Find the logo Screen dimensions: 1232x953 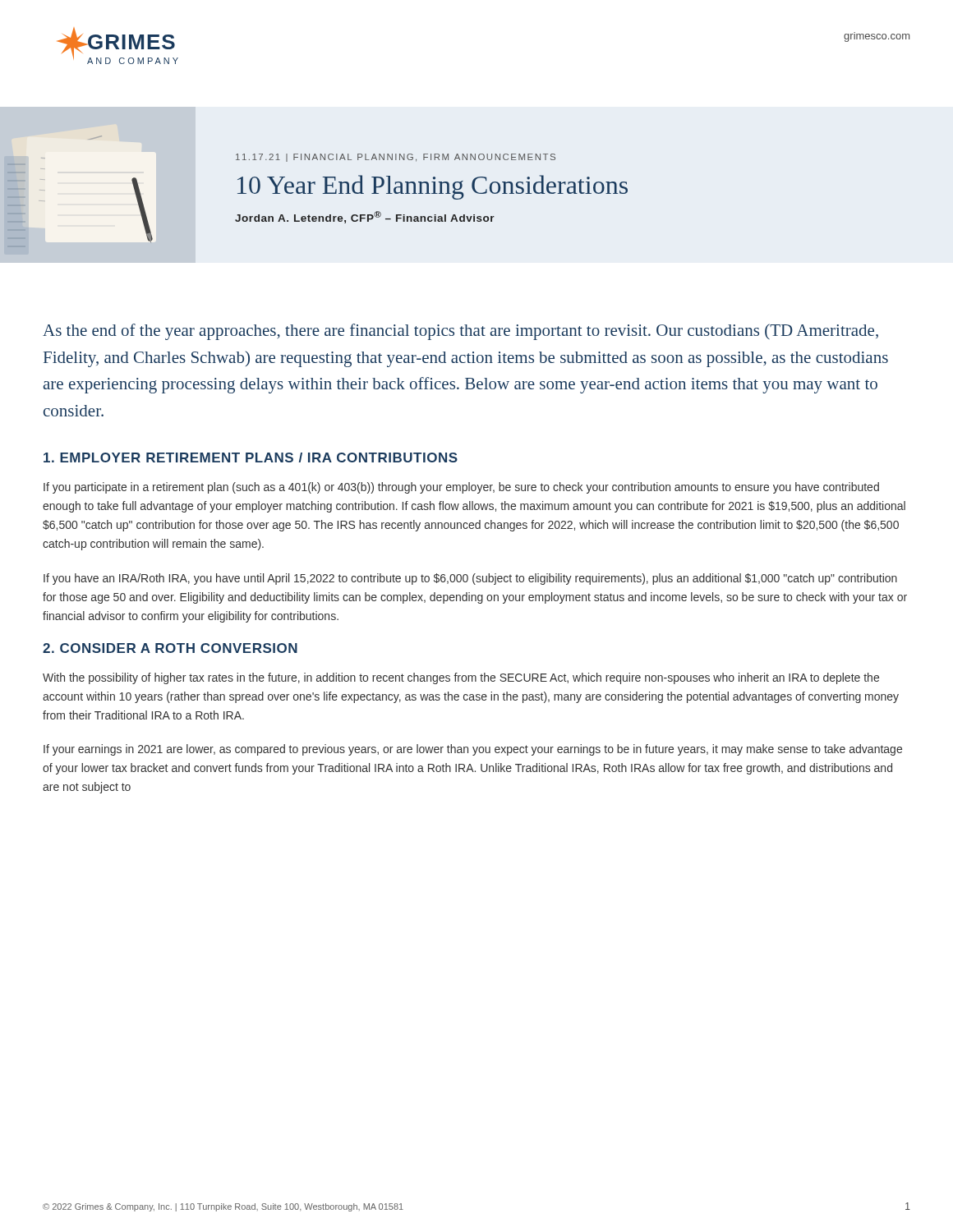coord(121,53)
